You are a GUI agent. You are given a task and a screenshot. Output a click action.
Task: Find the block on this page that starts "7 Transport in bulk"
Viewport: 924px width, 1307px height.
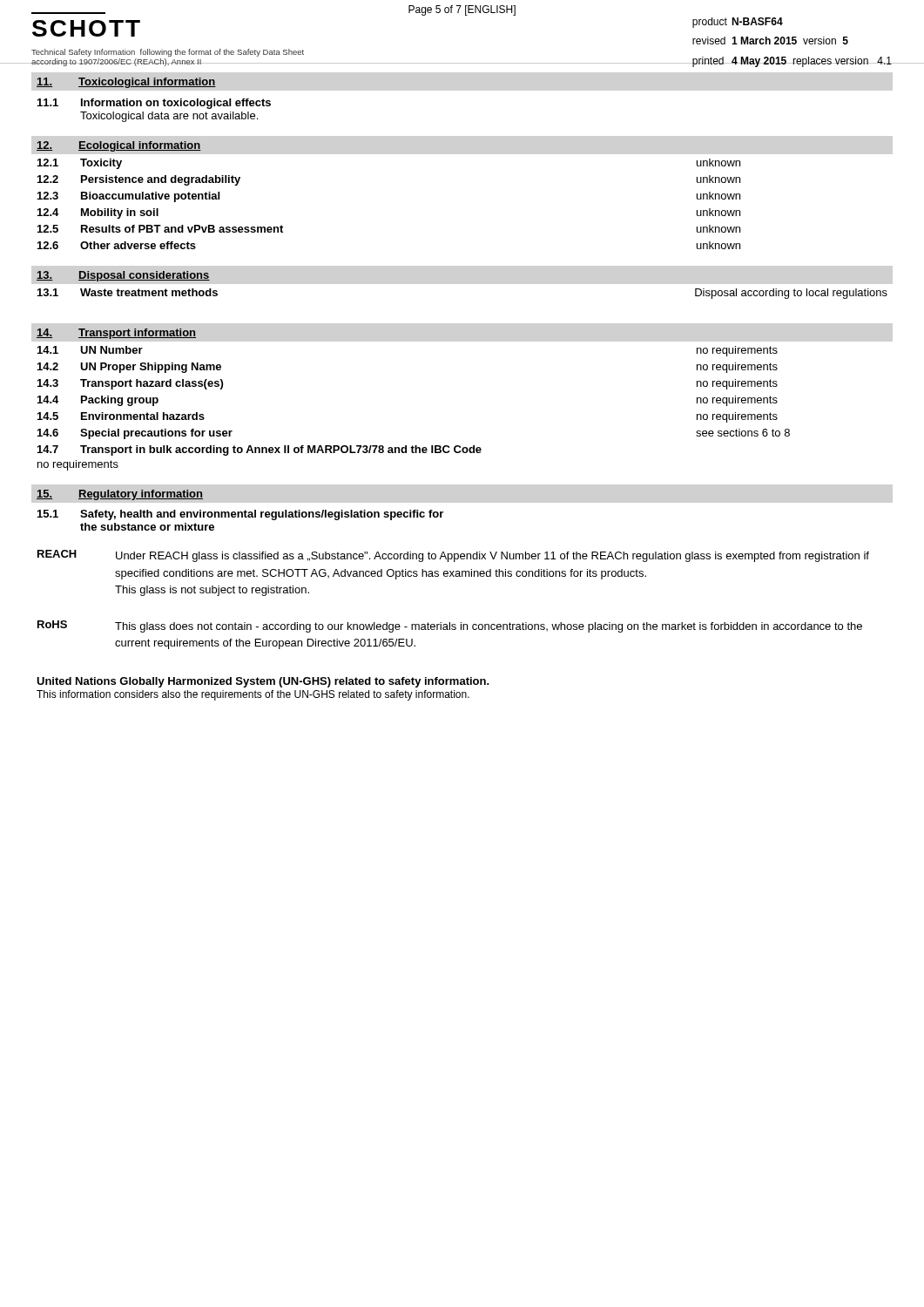[462, 457]
